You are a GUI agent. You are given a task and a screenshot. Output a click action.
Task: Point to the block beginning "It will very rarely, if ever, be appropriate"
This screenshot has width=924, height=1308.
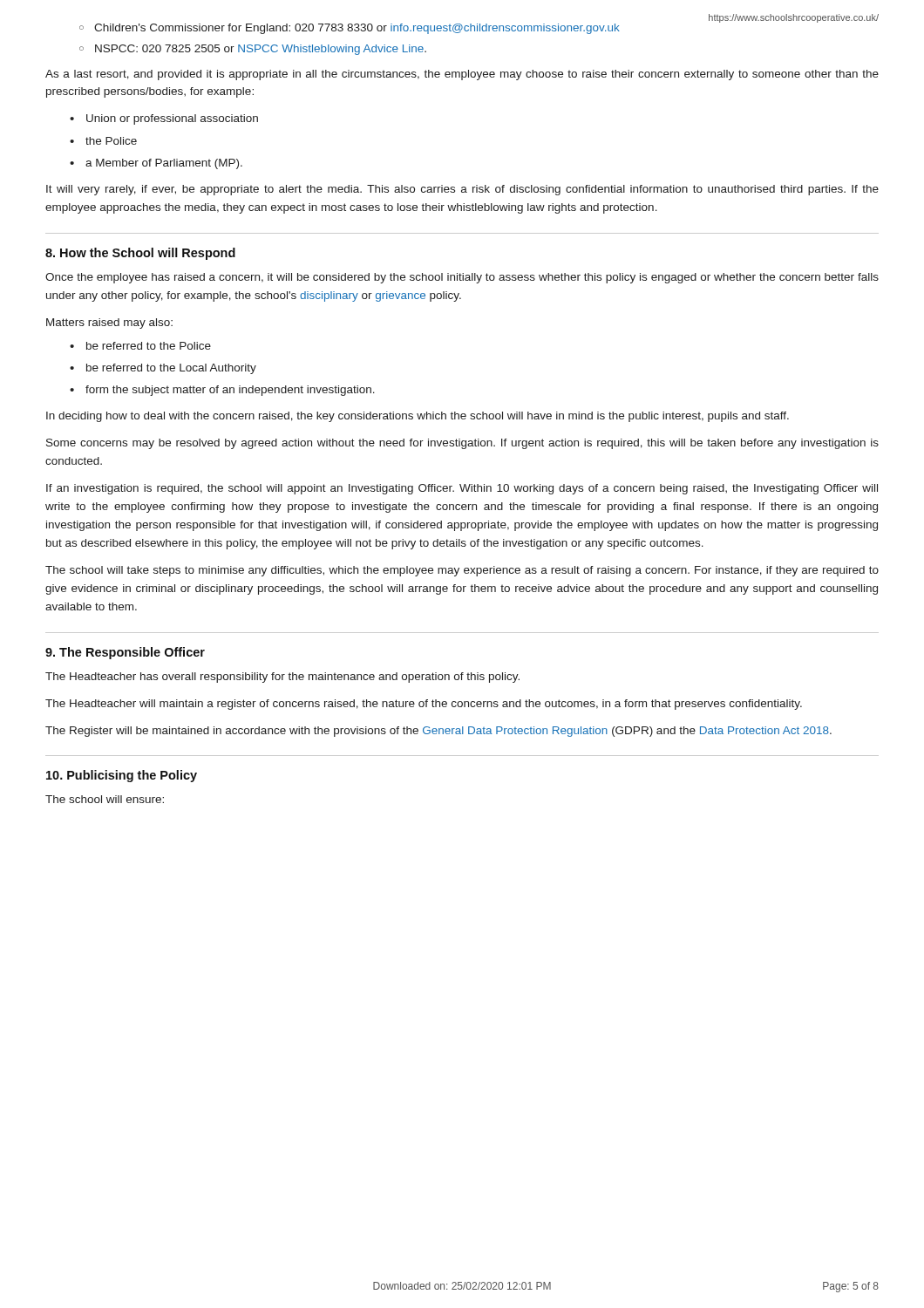click(x=462, y=198)
